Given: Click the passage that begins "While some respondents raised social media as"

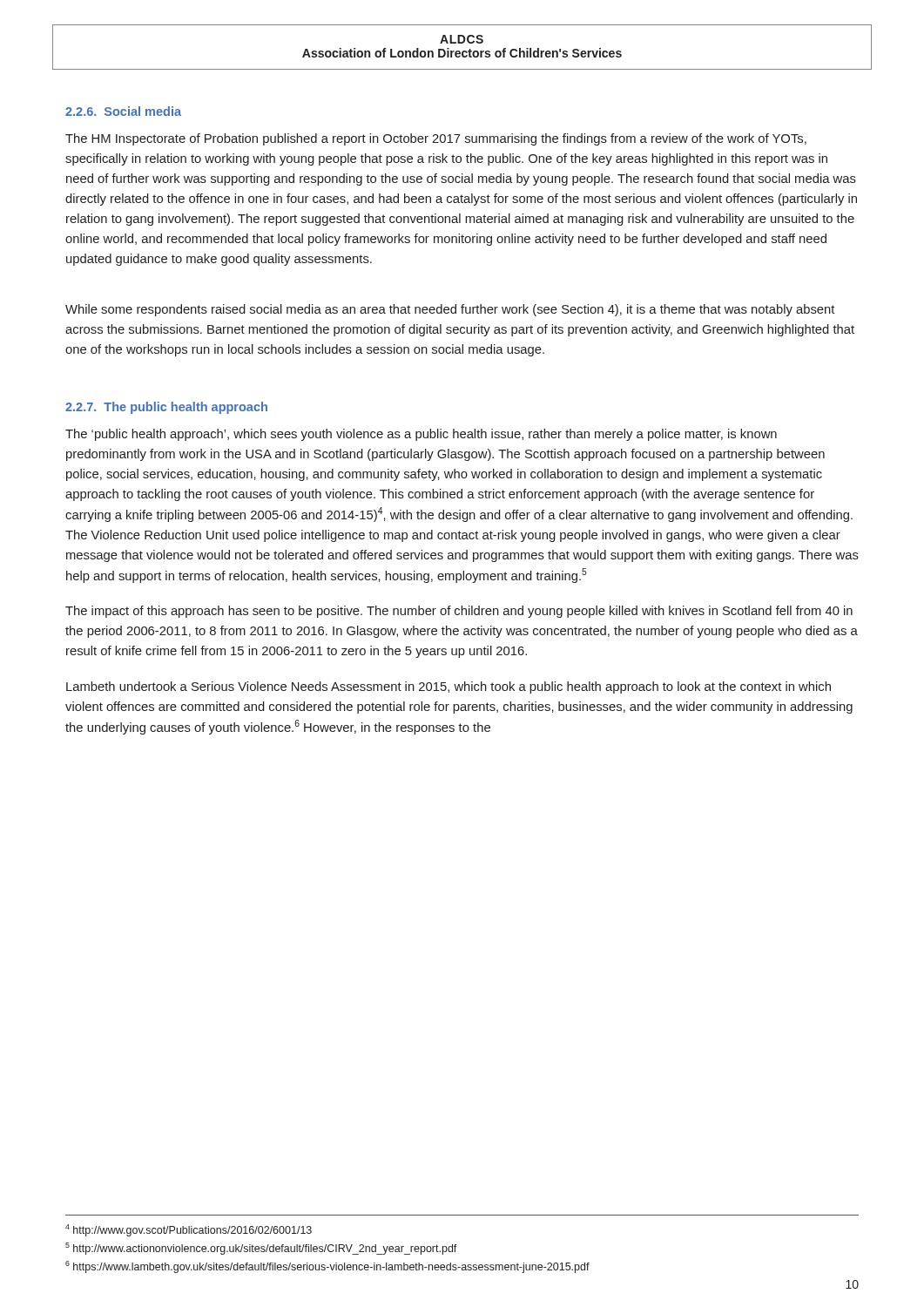Looking at the screenshot, I should point(460,330).
